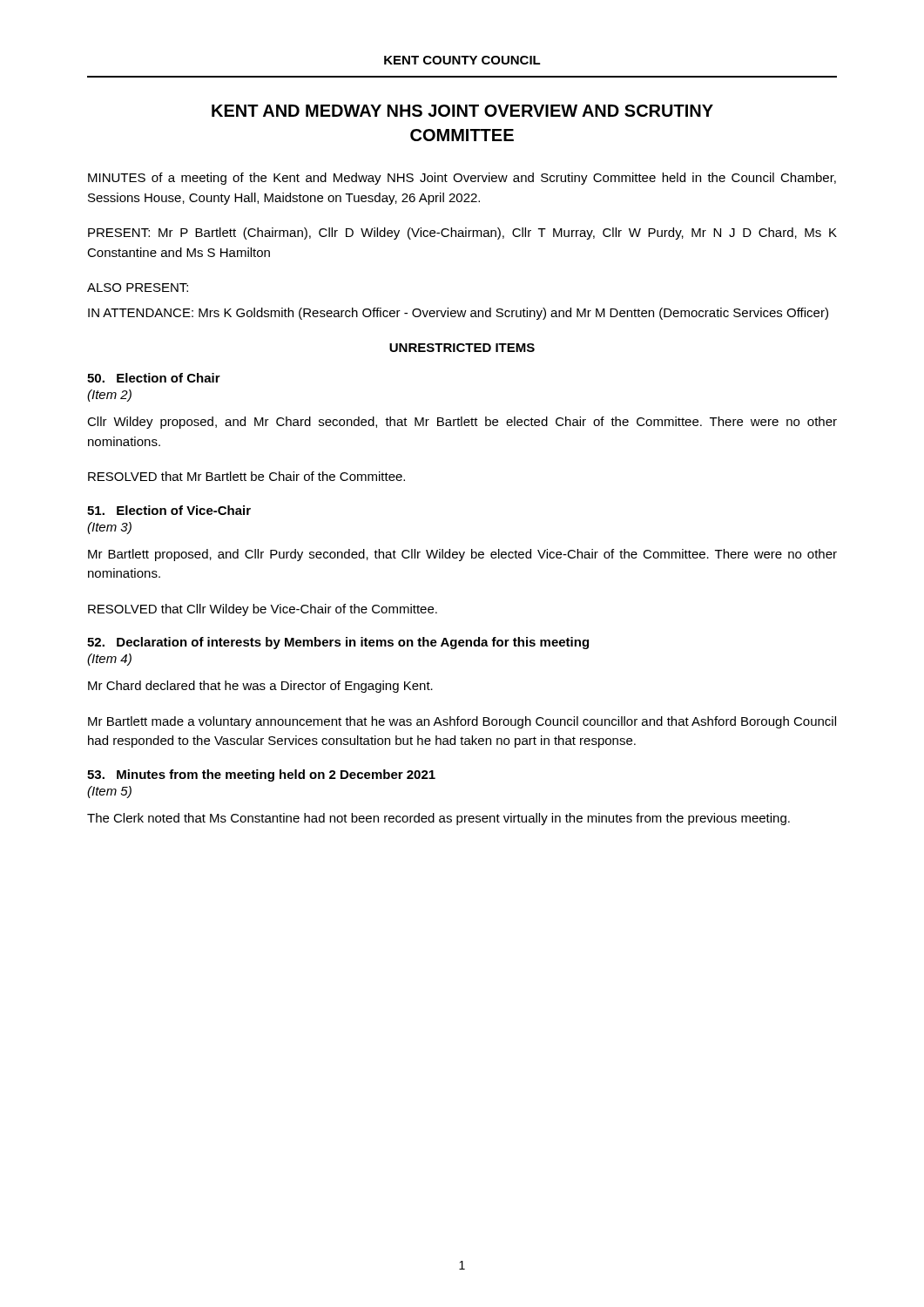The image size is (924, 1307).
Task: Select the text starting "53. Minutes from the meeting"
Action: (261, 774)
